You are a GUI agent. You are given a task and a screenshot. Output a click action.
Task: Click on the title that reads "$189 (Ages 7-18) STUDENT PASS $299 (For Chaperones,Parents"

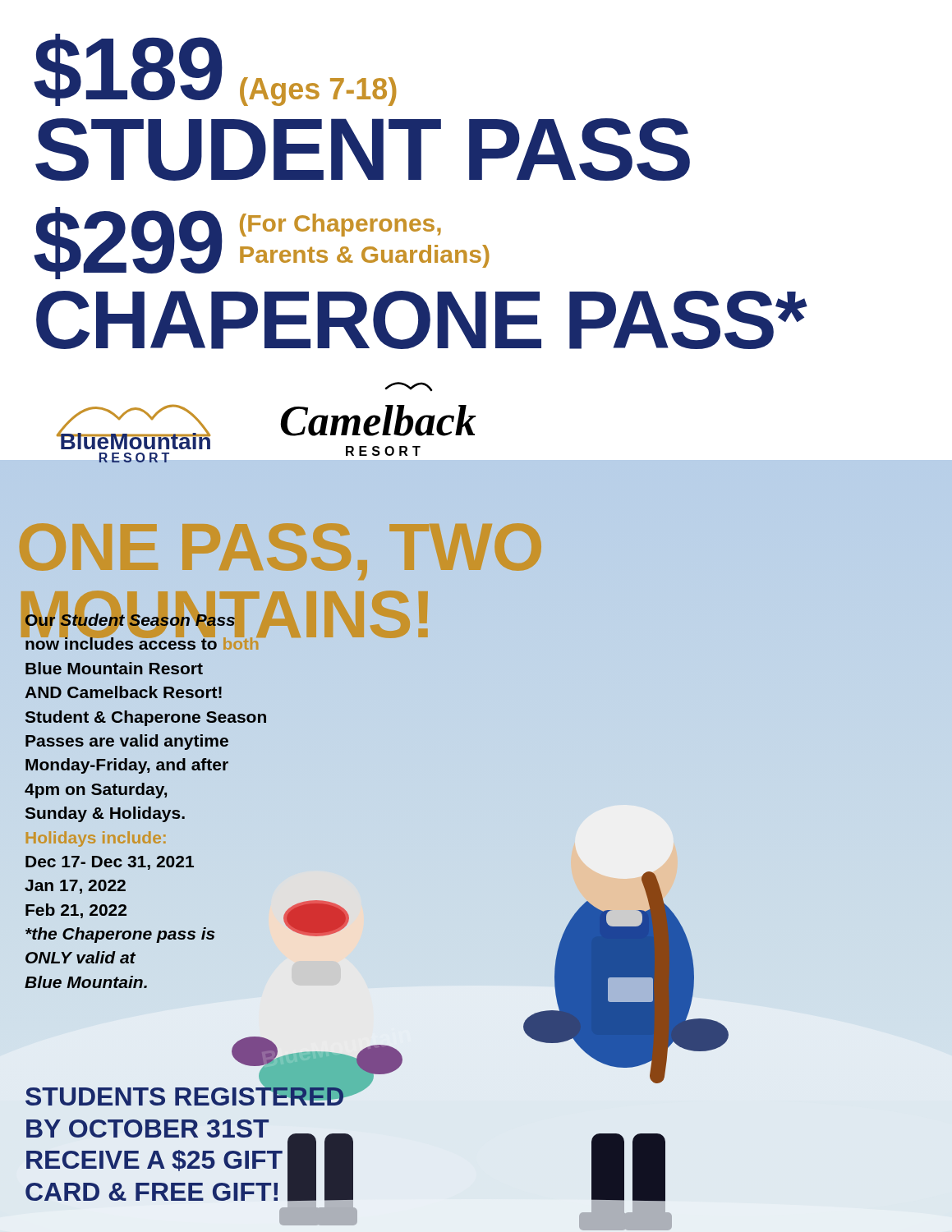pyautogui.click(x=476, y=192)
